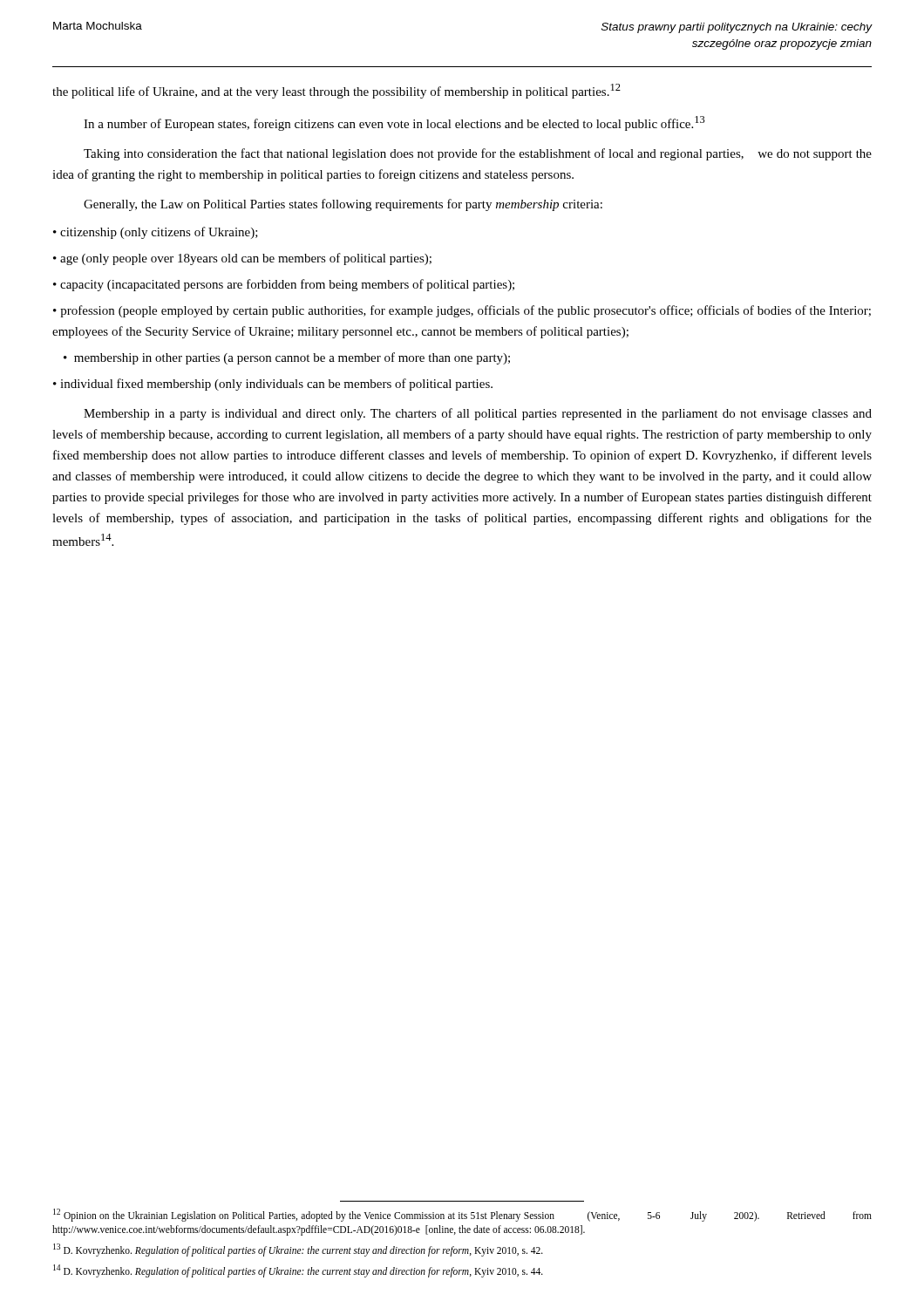Locate the text starting "13 D. Kovryzhenko. Regulation of political parties"
This screenshot has height=1308, width=924.
(298, 1249)
